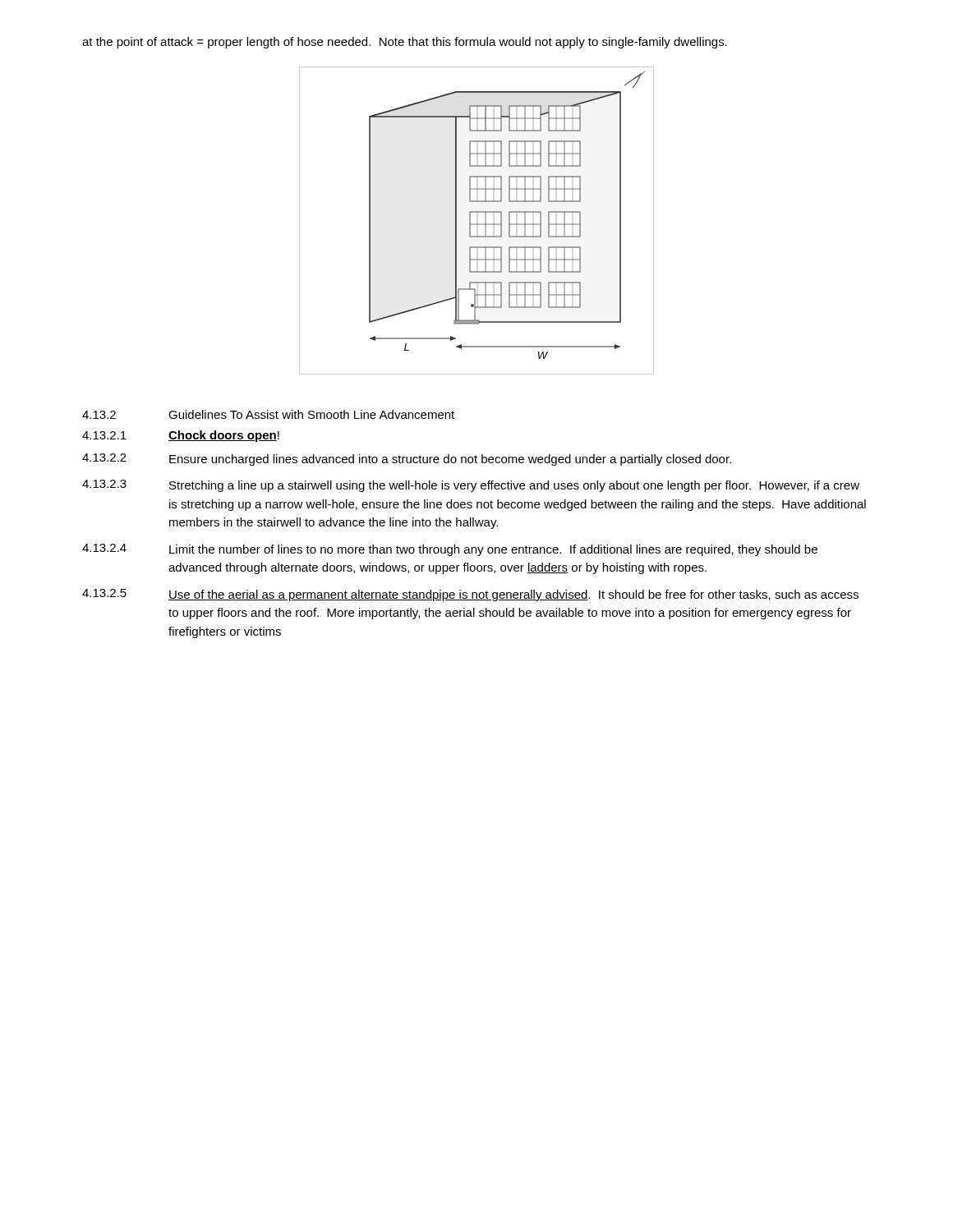Locate the passage starting "4.13.2 Guidelines To Assist with"
The height and width of the screenshot is (1232, 953).
(268, 414)
